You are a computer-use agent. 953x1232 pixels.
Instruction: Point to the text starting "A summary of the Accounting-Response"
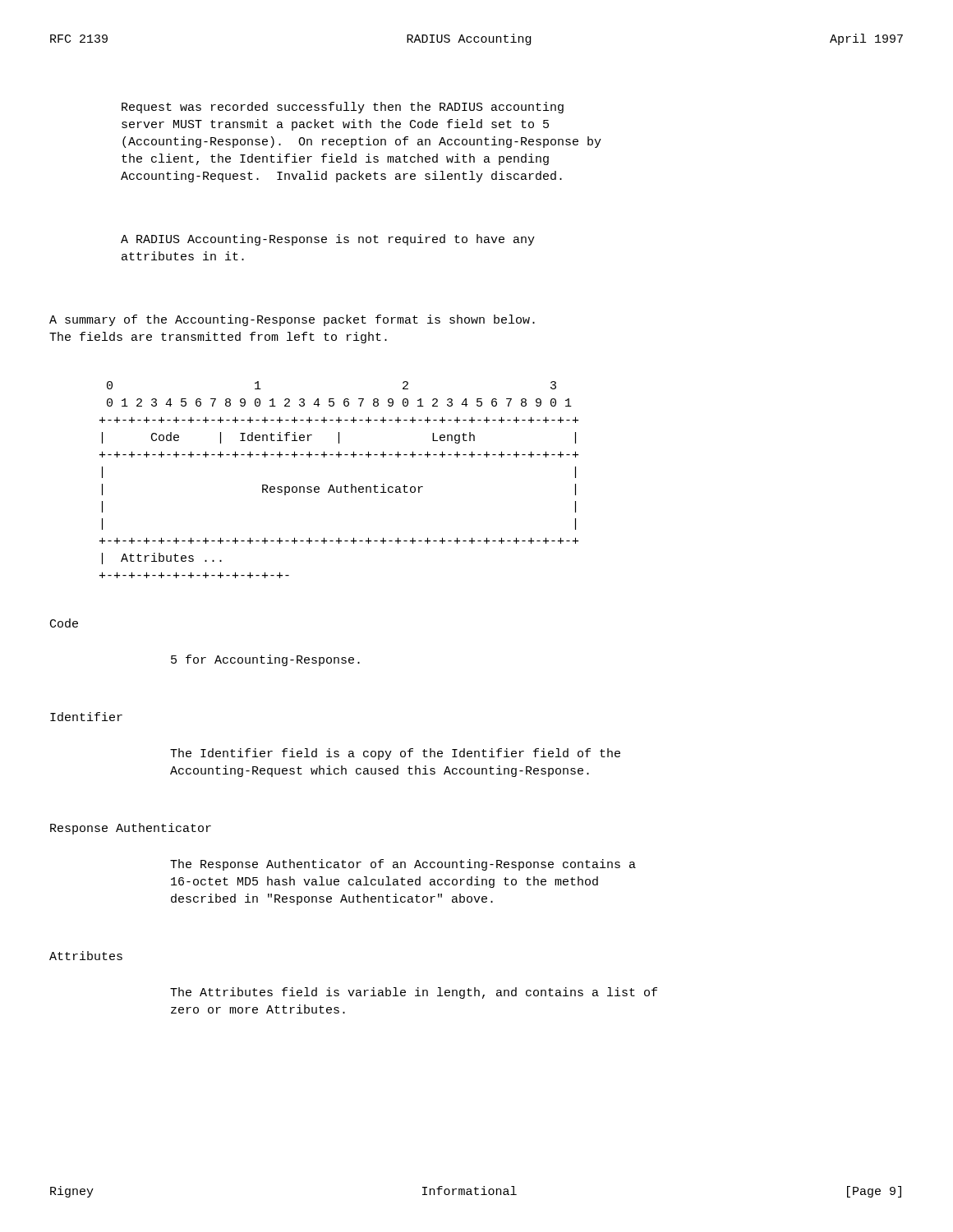[x=293, y=338]
